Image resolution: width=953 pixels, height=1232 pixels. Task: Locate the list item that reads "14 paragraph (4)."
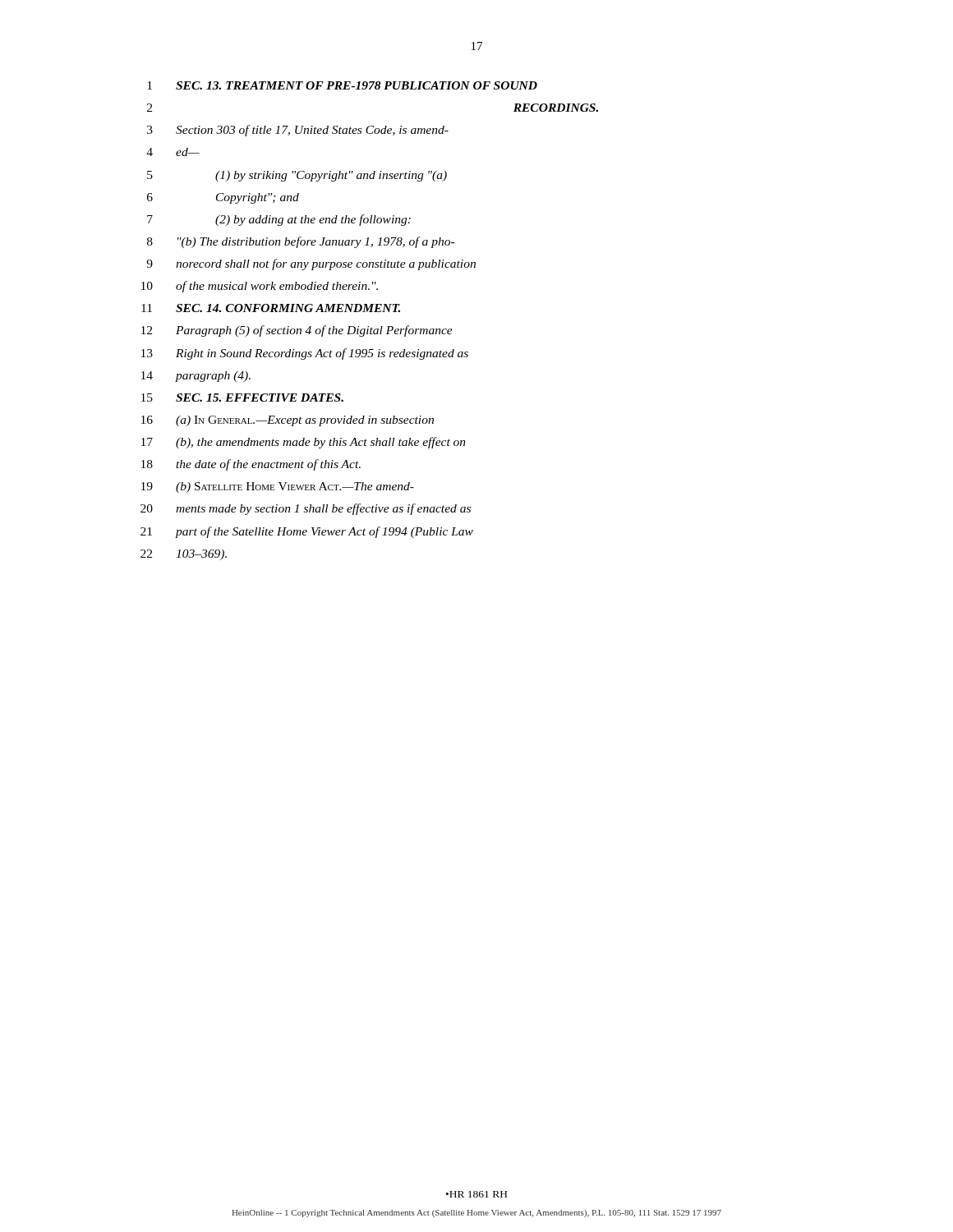click(196, 377)
